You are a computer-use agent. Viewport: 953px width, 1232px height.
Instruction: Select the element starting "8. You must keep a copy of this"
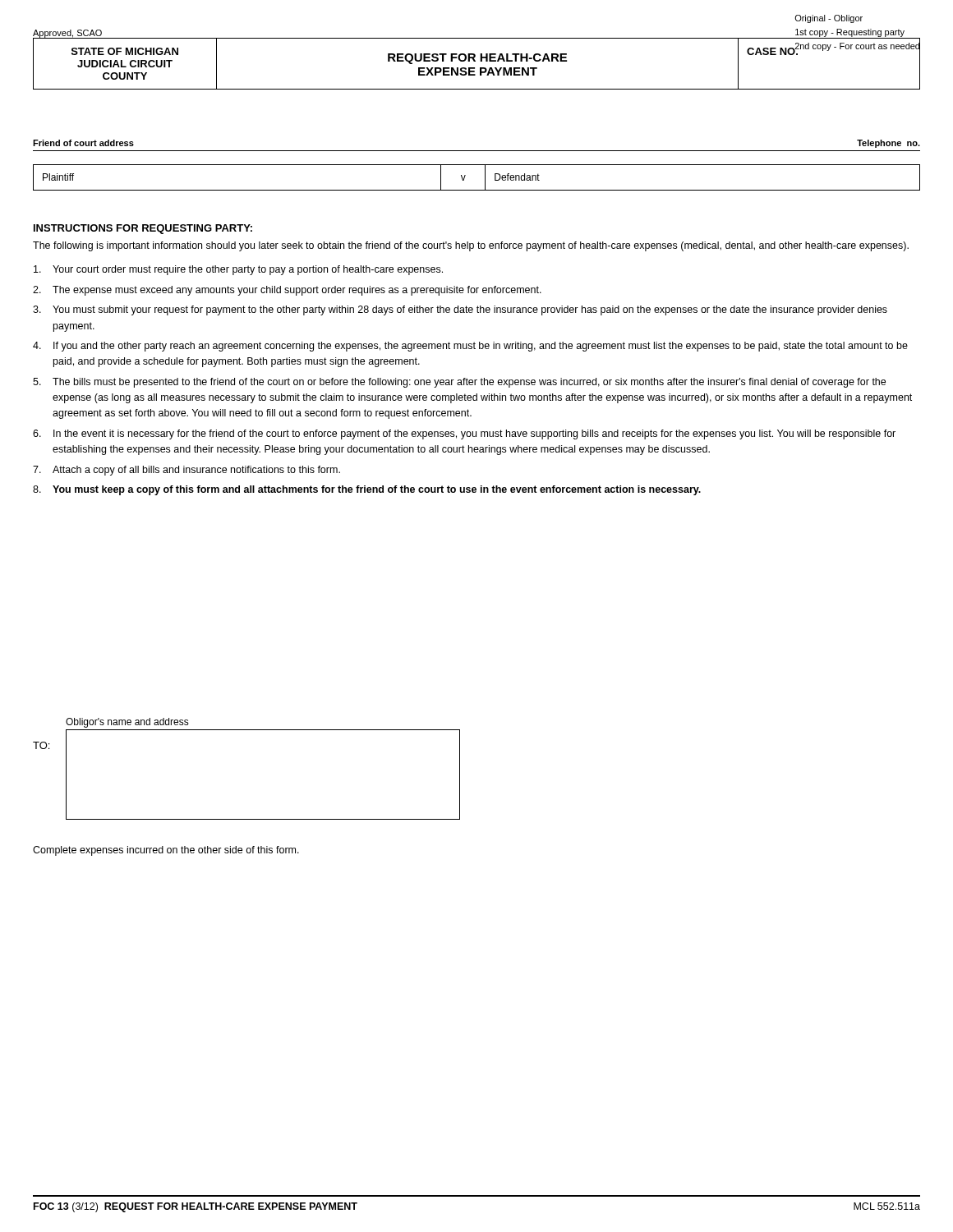367,490
